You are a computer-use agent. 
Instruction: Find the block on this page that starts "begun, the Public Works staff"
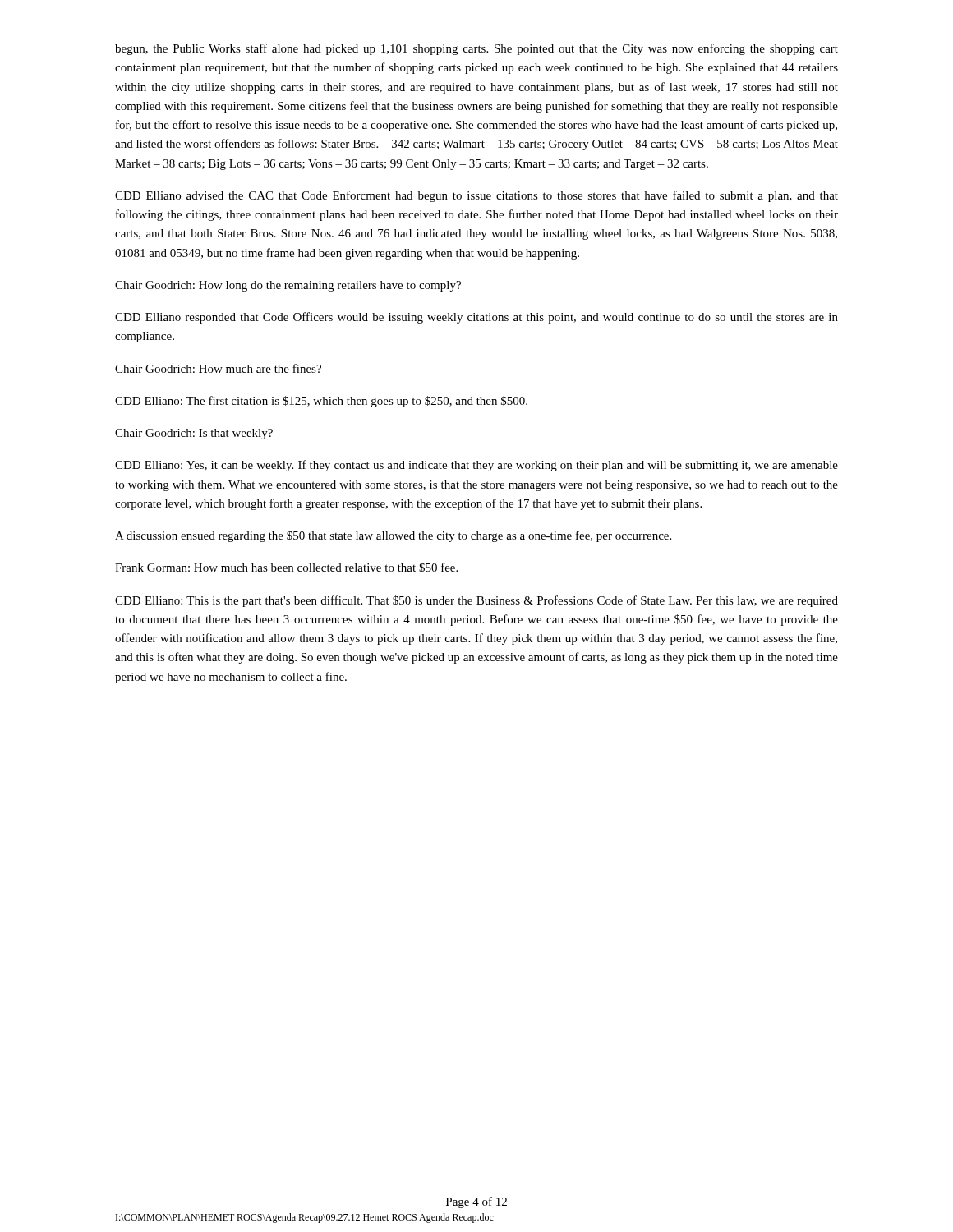476,106
